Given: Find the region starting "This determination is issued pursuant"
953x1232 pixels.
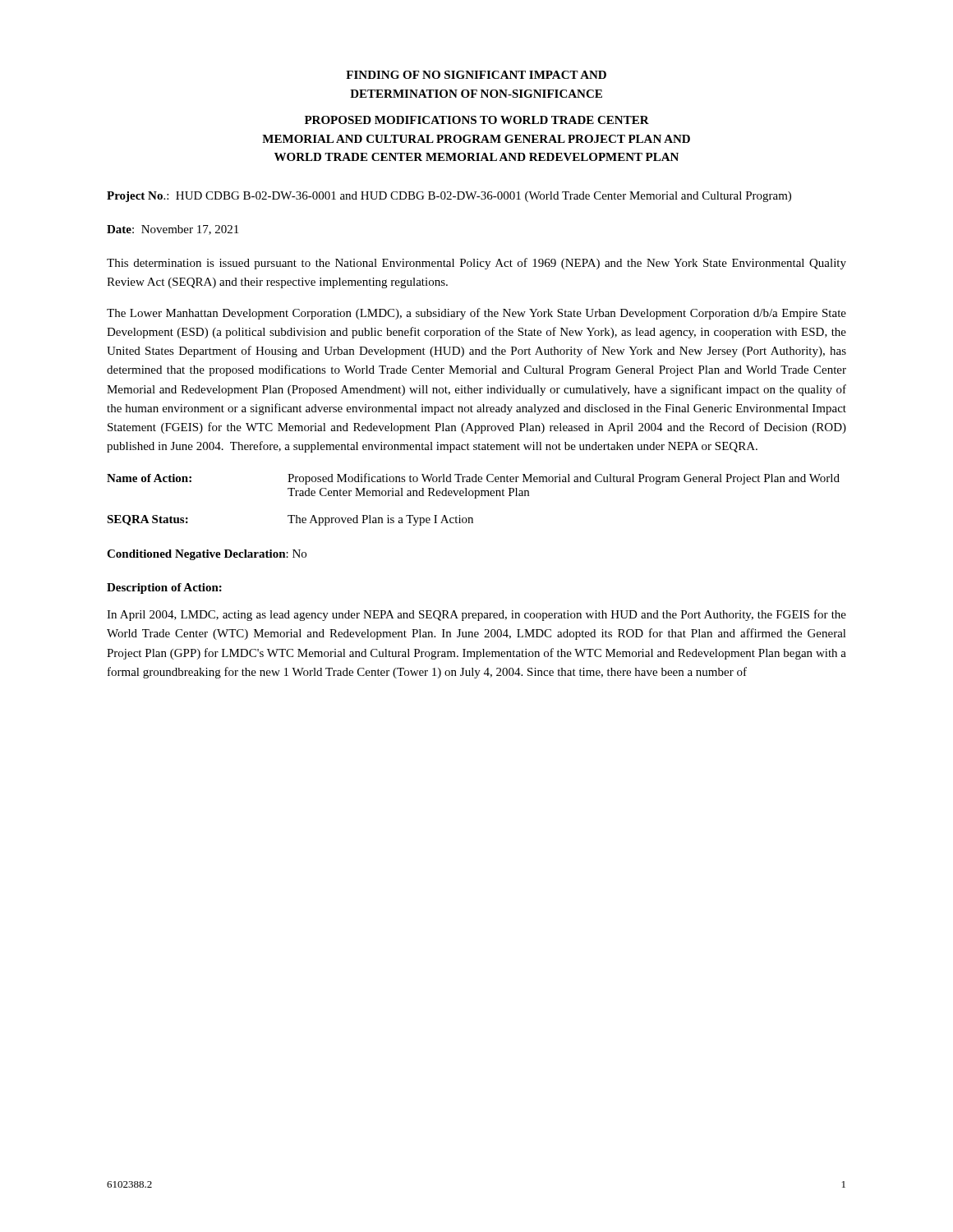Looking at the screenshot, I should pos(476,272).
